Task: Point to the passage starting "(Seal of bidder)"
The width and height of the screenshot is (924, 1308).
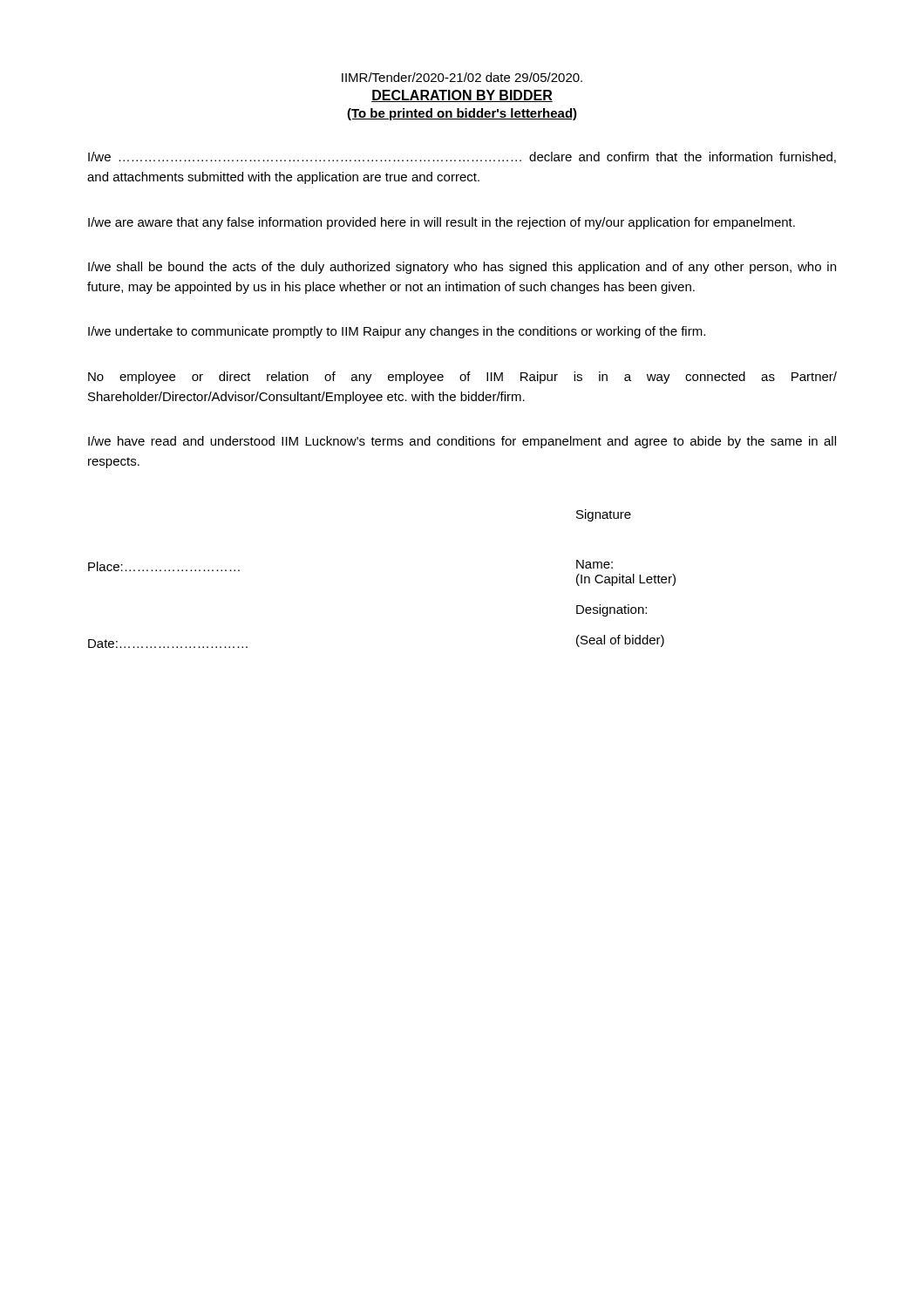Action: (x=620, y=639)
